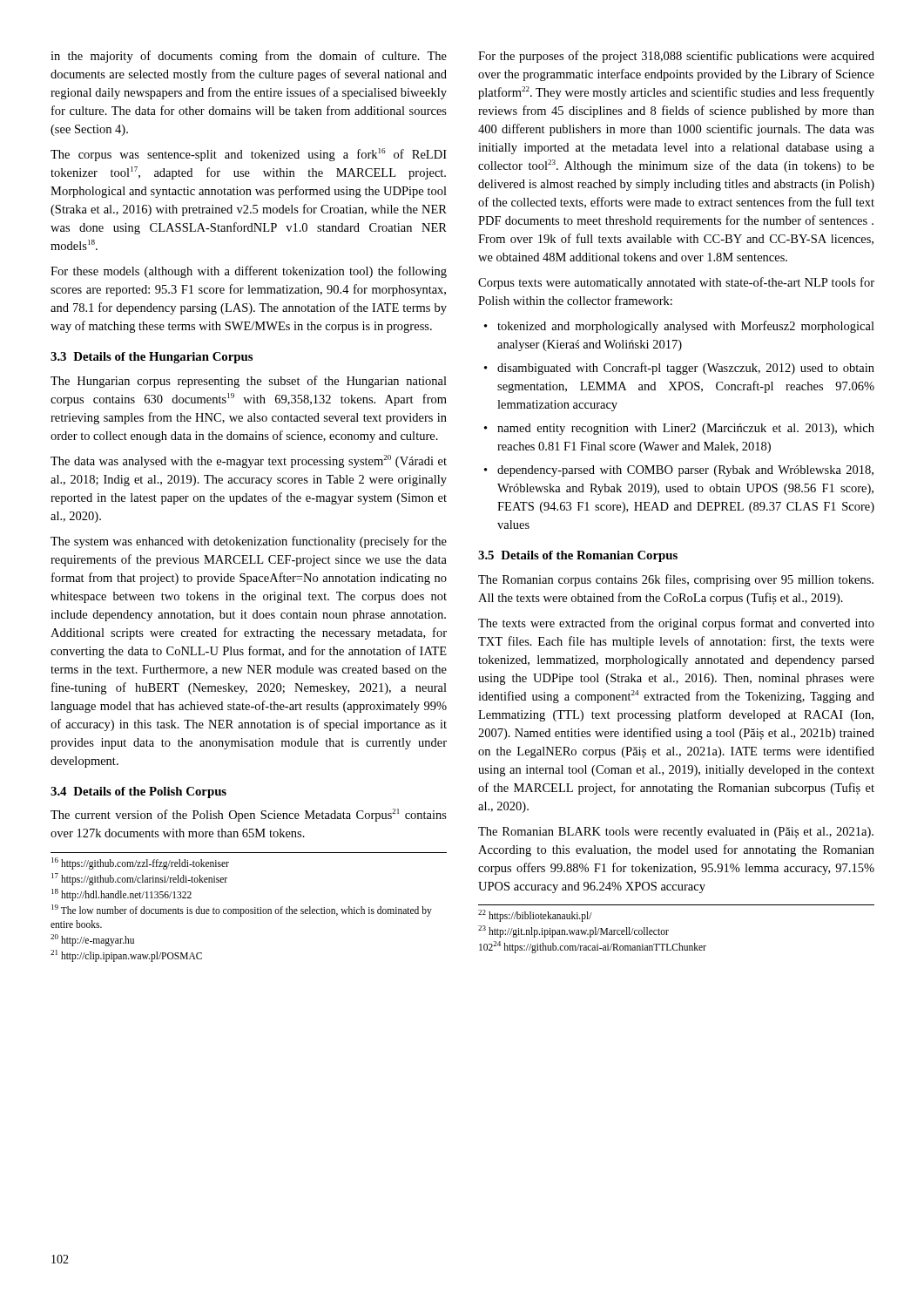Click on the passage starting "The corpus was sentence-split and"
This screenshot has width=924, height=1307.
[x=249, y=200]
